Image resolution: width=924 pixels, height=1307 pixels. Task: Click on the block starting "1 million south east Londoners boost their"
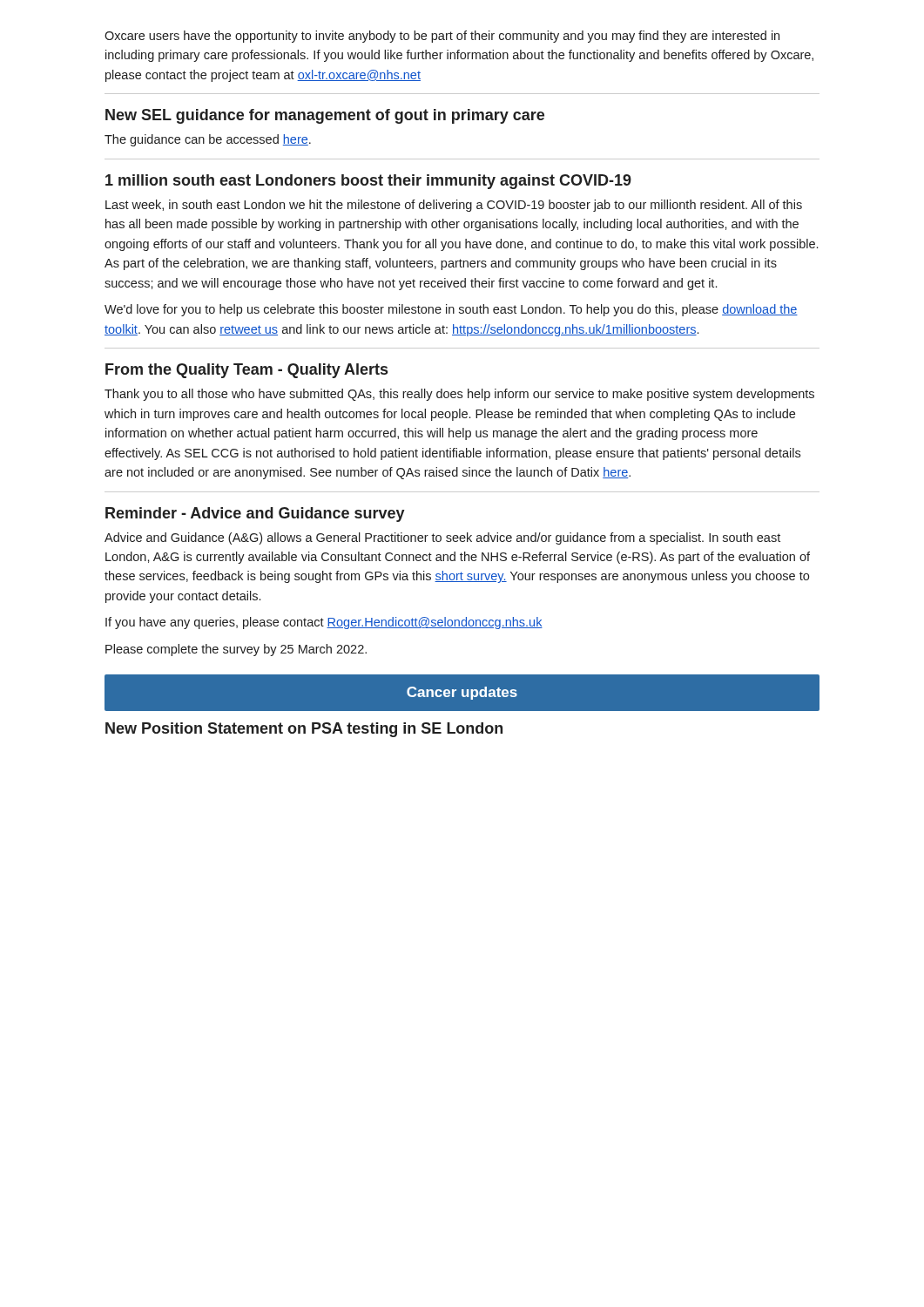(x=368, y=180)
